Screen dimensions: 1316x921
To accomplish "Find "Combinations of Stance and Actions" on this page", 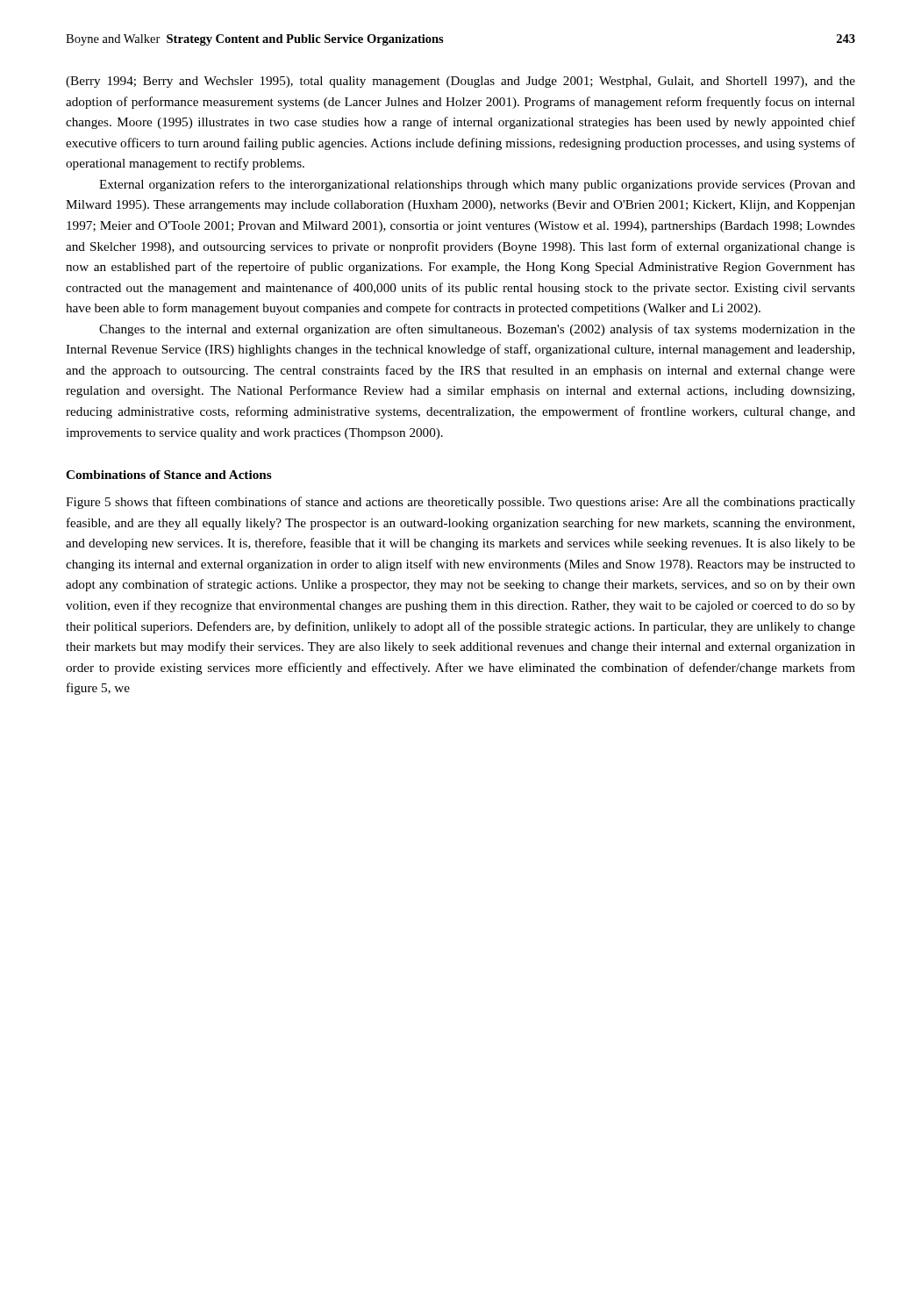I will (x=169, y=475).
